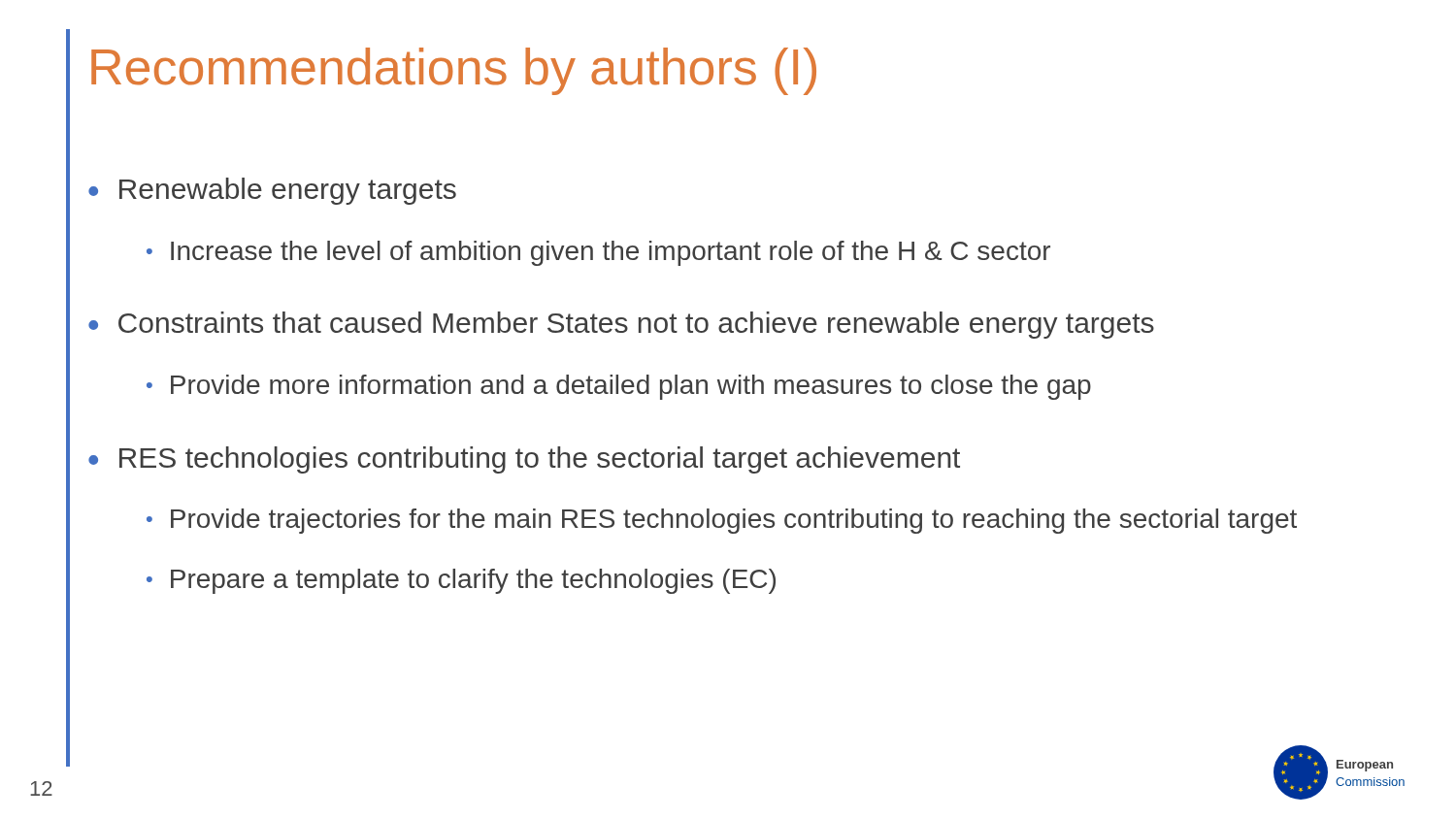Navigate to the block starting "• Prepare a template to clarify"
This screenshot has width=1456, height=819.
(x=461, y=579)
